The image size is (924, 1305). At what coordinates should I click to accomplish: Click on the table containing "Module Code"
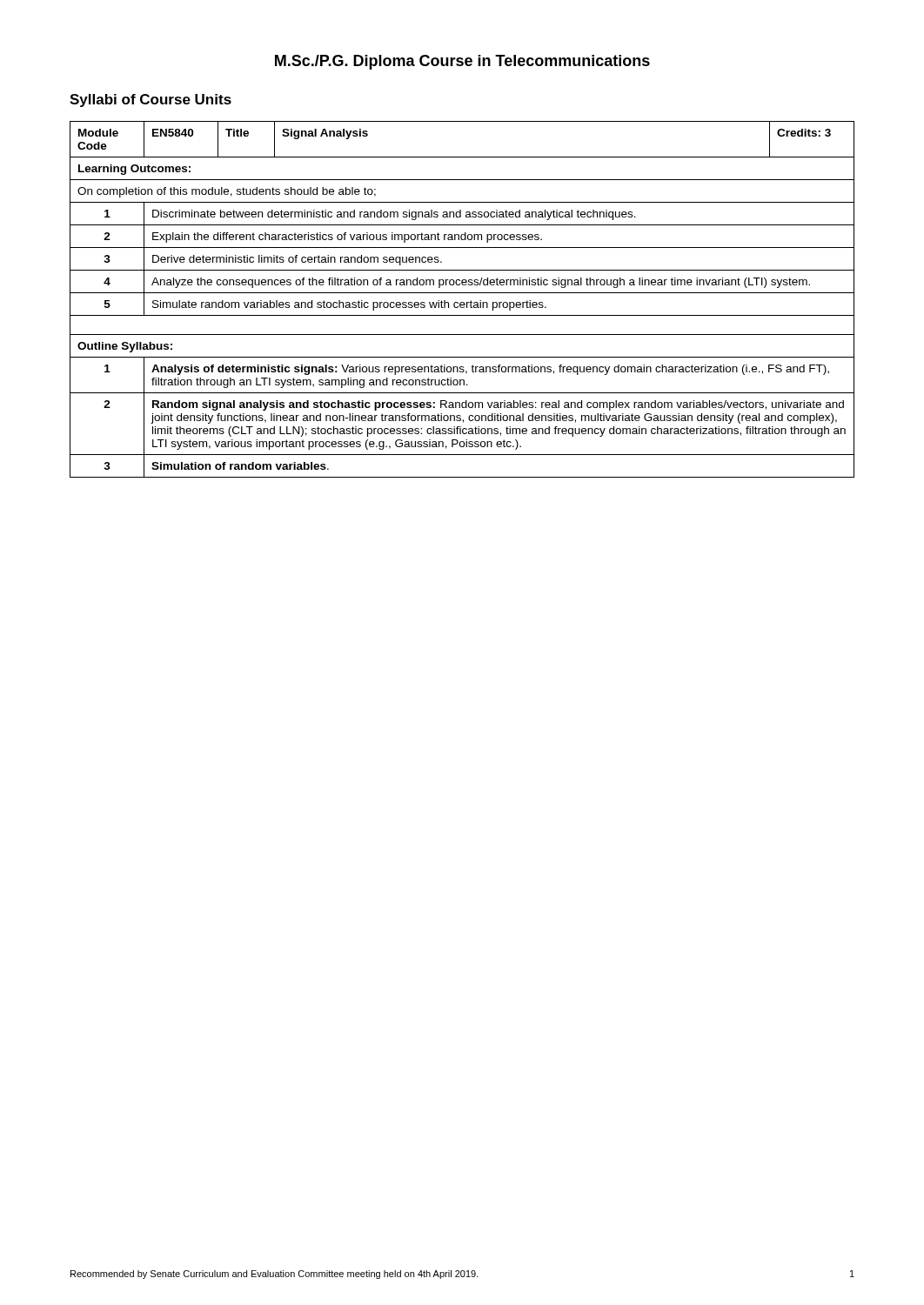(x=462, y=299)
